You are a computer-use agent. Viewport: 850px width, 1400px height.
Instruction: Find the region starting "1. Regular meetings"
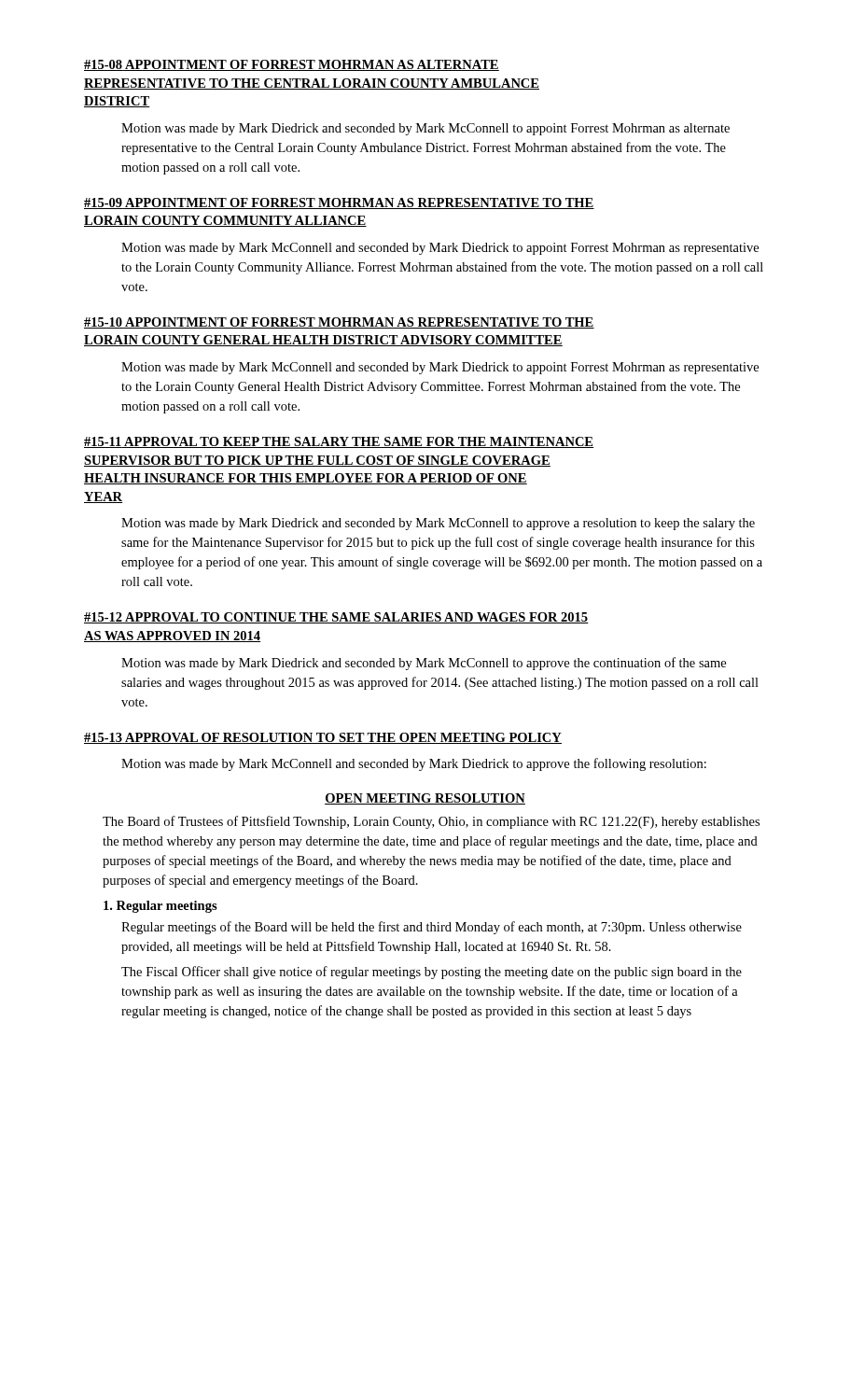click(160, 906)
